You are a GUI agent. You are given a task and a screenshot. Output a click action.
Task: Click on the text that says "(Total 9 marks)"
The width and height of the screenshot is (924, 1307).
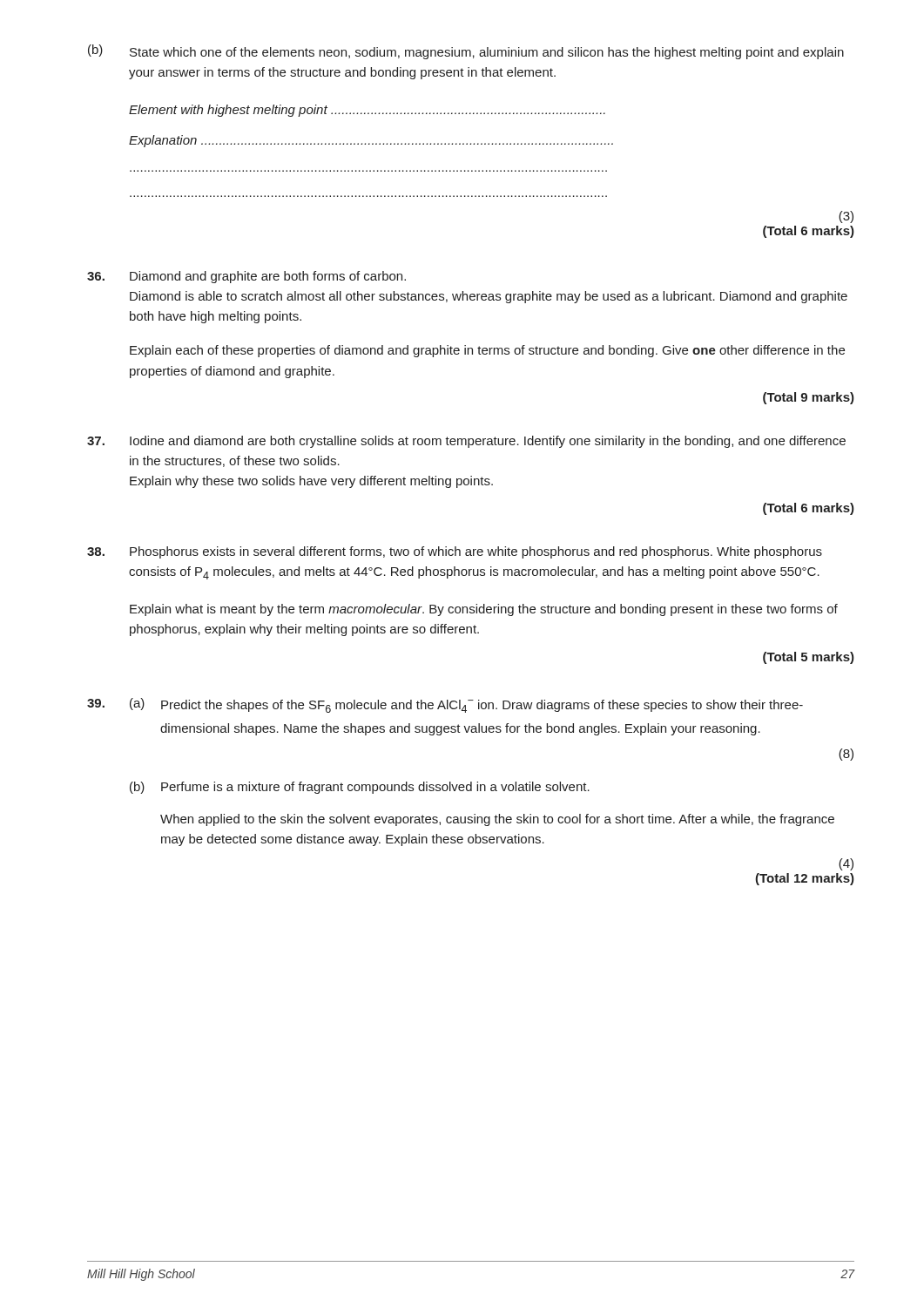(808, 397)
